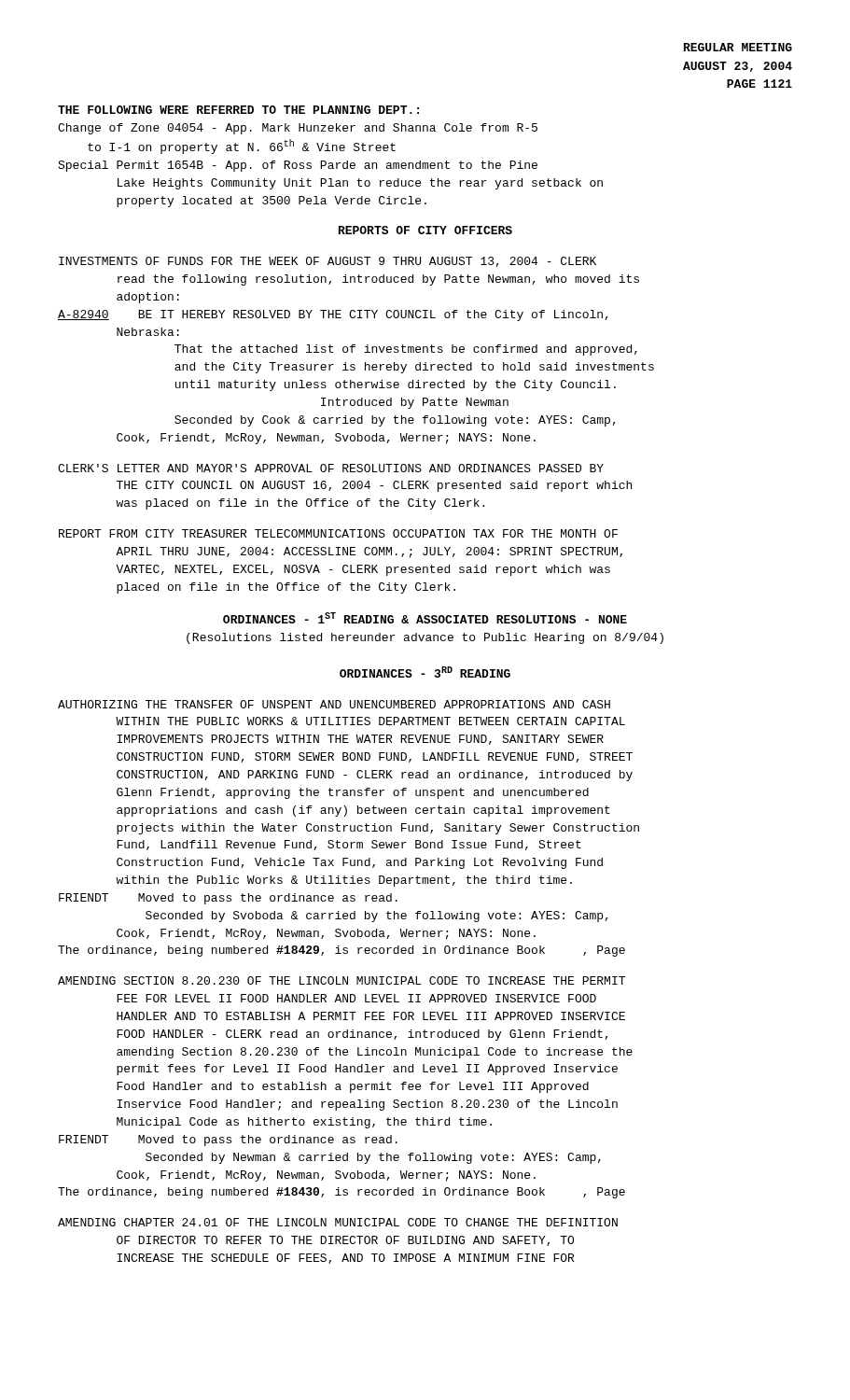The height and width of the screenshot is (1400, 850).
Task: Navigate to the block starting "CLERK'S LETTER AND MAYOR'S APPROVAL OF RESOLUTIONS AND"
Action: click(x=345, y=486)
